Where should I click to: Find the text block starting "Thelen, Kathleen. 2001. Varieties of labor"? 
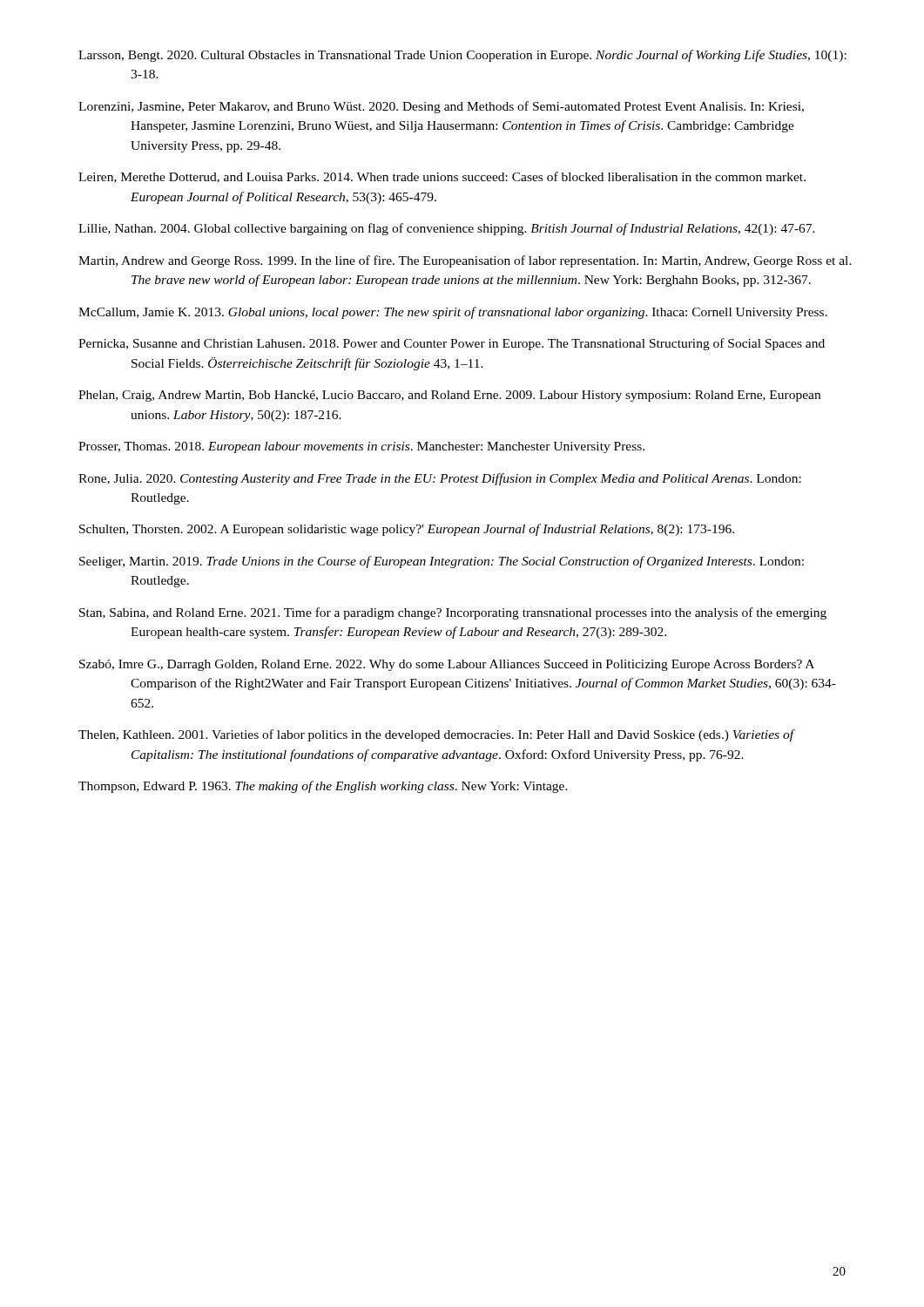tap(436, 744)
